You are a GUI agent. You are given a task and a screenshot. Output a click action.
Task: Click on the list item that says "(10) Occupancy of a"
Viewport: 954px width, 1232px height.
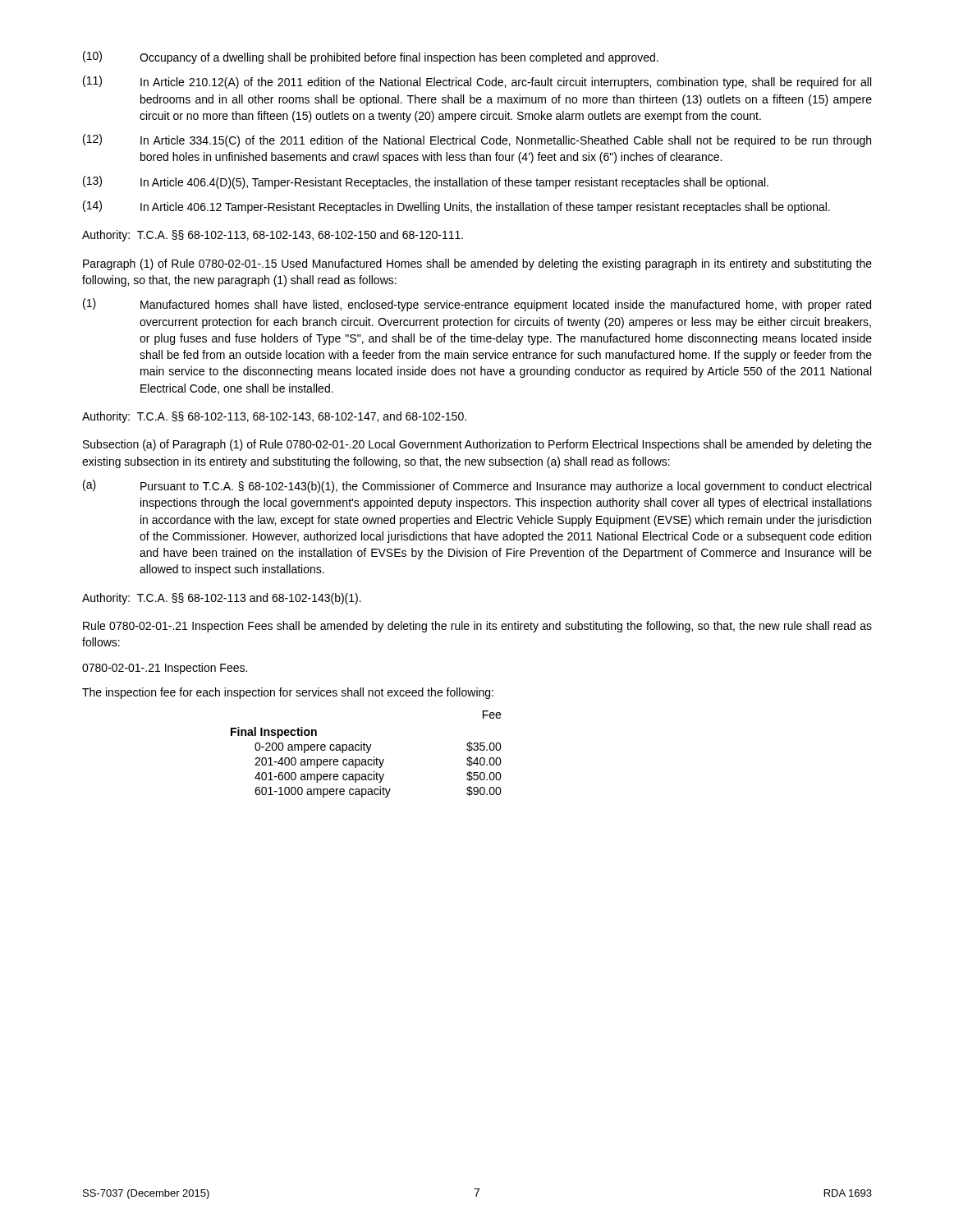[x=477, y=58]
